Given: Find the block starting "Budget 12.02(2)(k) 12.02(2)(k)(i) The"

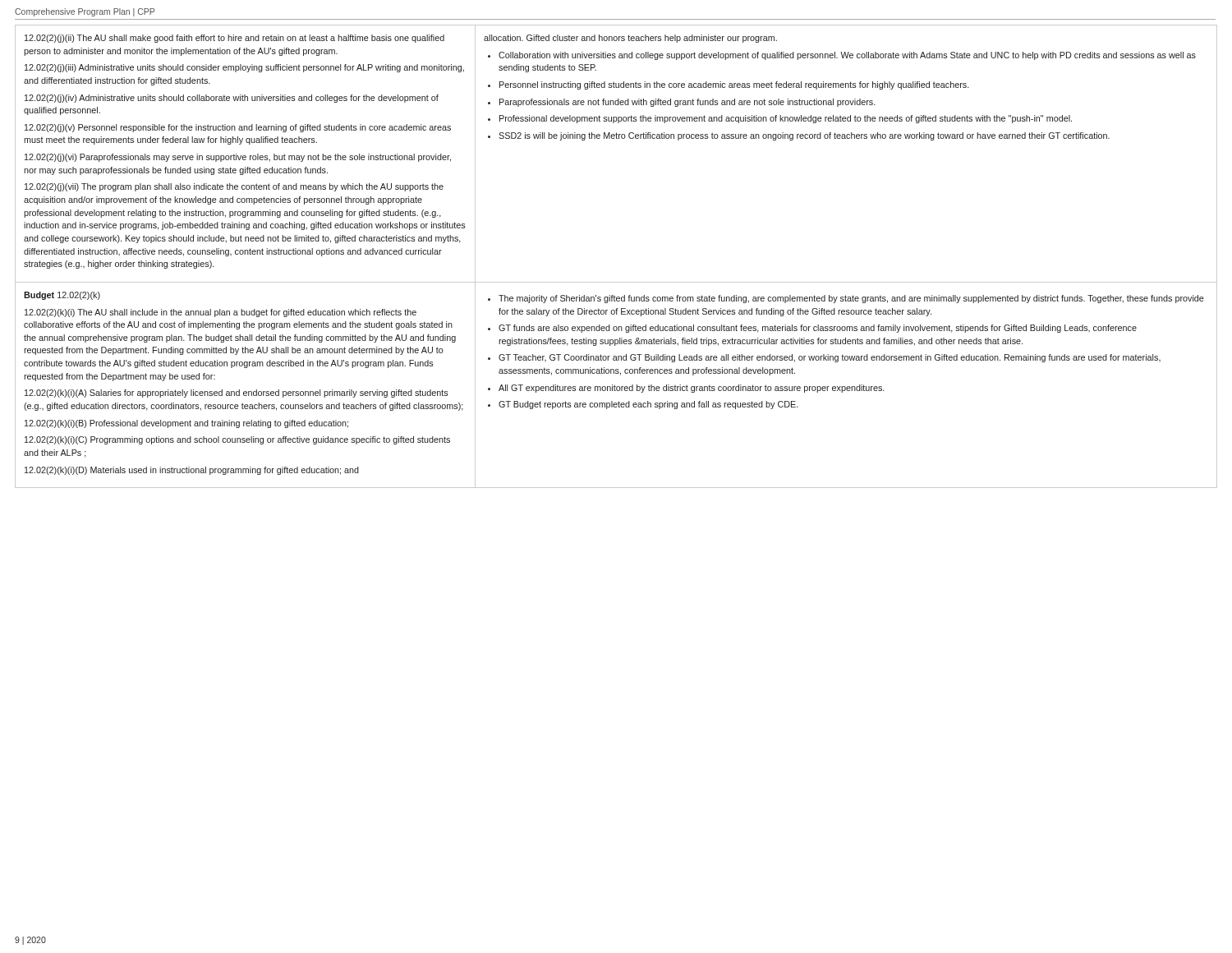Looking at the screenshot, I should (x=245, y=383).
